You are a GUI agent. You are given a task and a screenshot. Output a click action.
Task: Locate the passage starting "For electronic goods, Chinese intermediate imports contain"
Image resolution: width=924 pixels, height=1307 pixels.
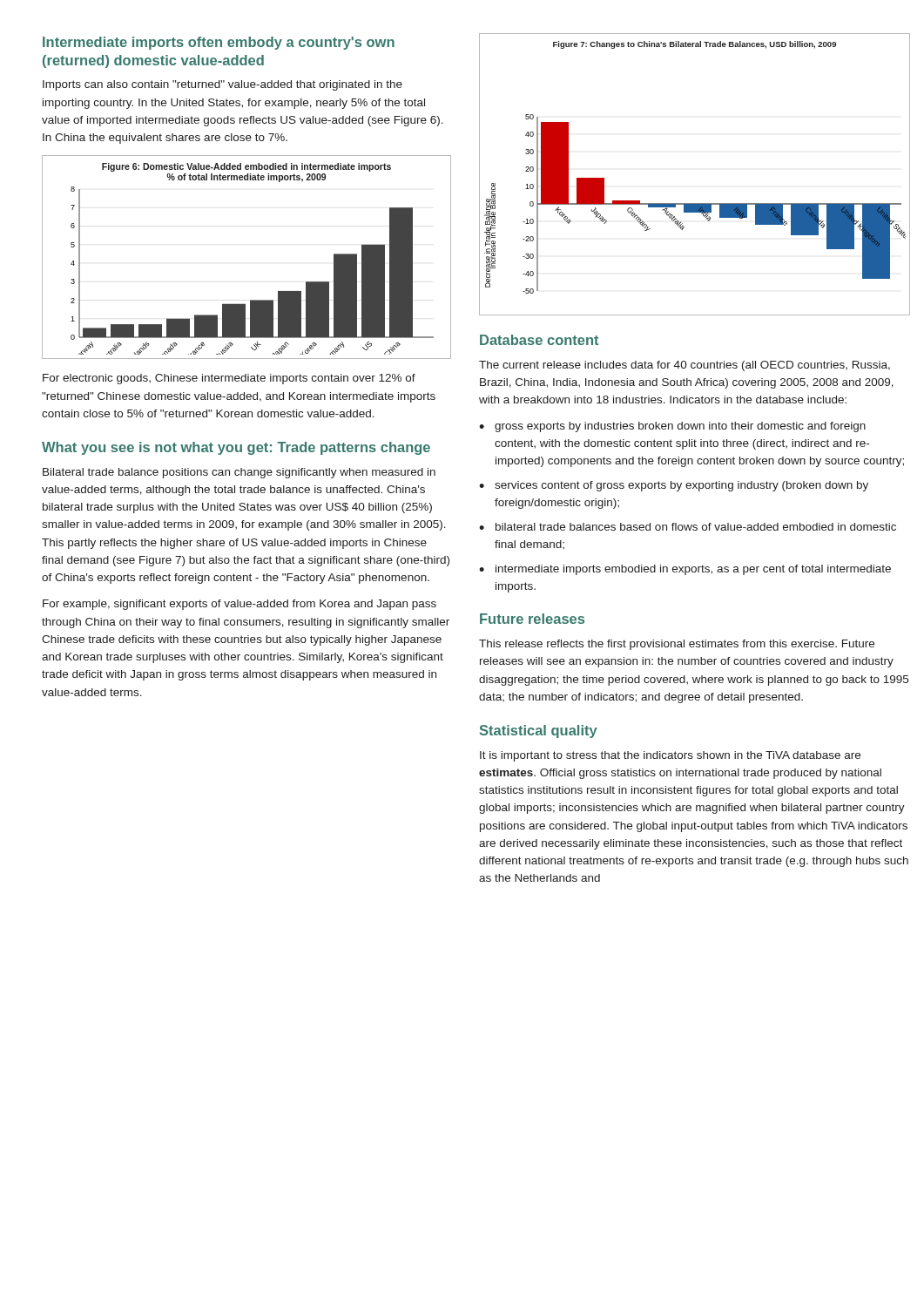[x=246, y=396]
